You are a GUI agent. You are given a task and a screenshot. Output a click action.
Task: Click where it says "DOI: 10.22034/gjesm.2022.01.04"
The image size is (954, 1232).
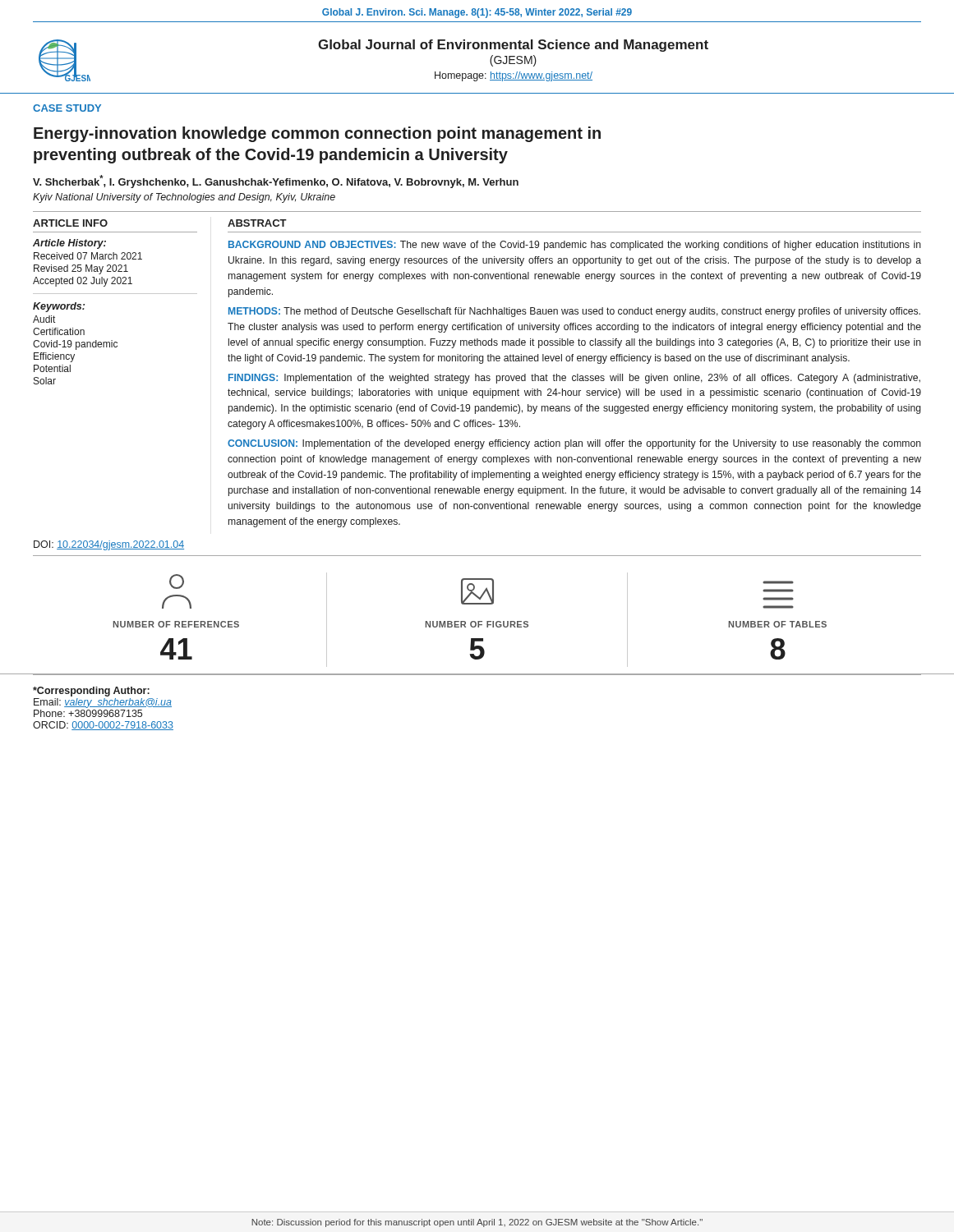tap(109, 544)
